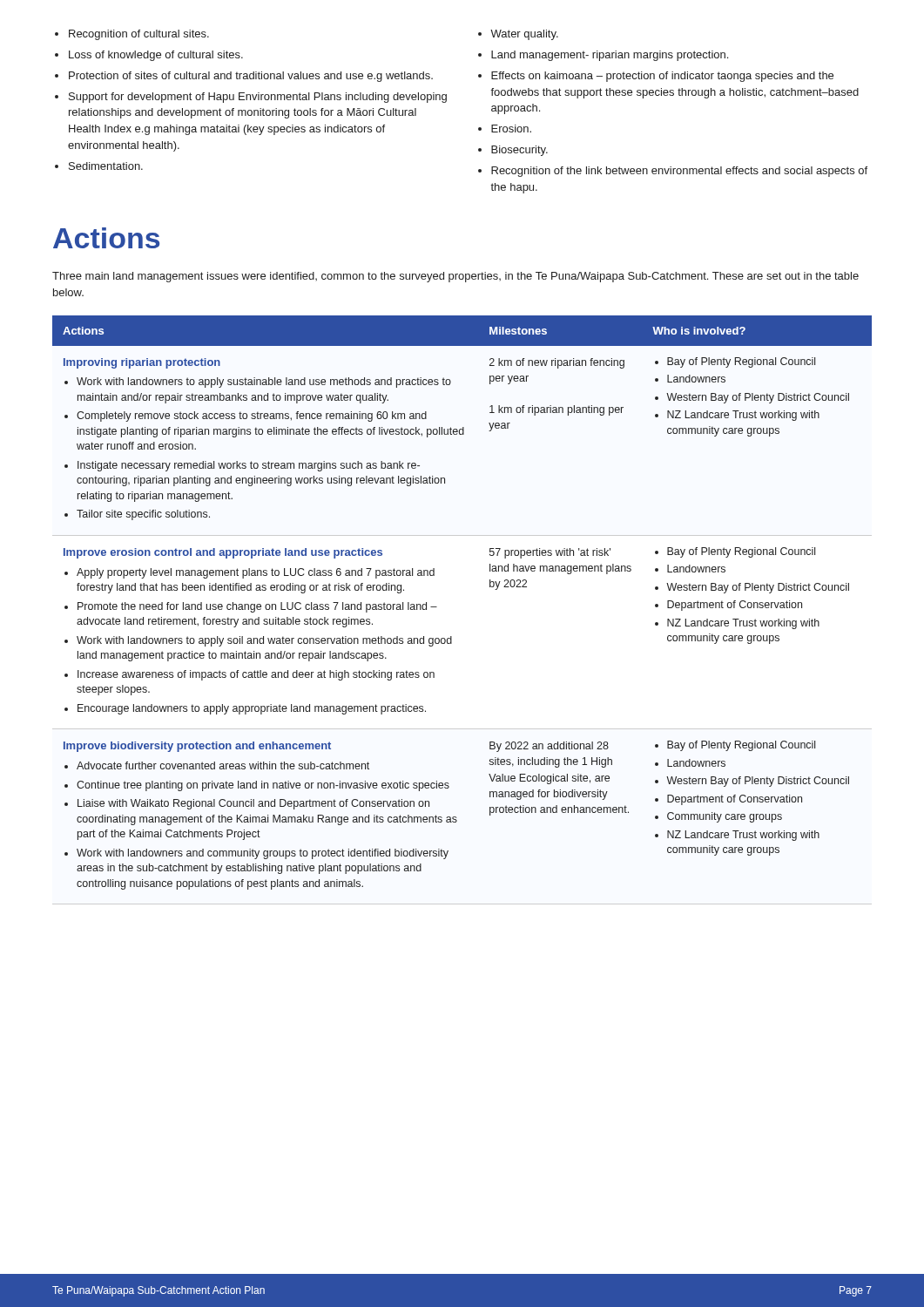This screenshot has width=924, height=1307.
Task: Navigate to the text starting "Effects on kaimoana"
Action: click(681, 92)
